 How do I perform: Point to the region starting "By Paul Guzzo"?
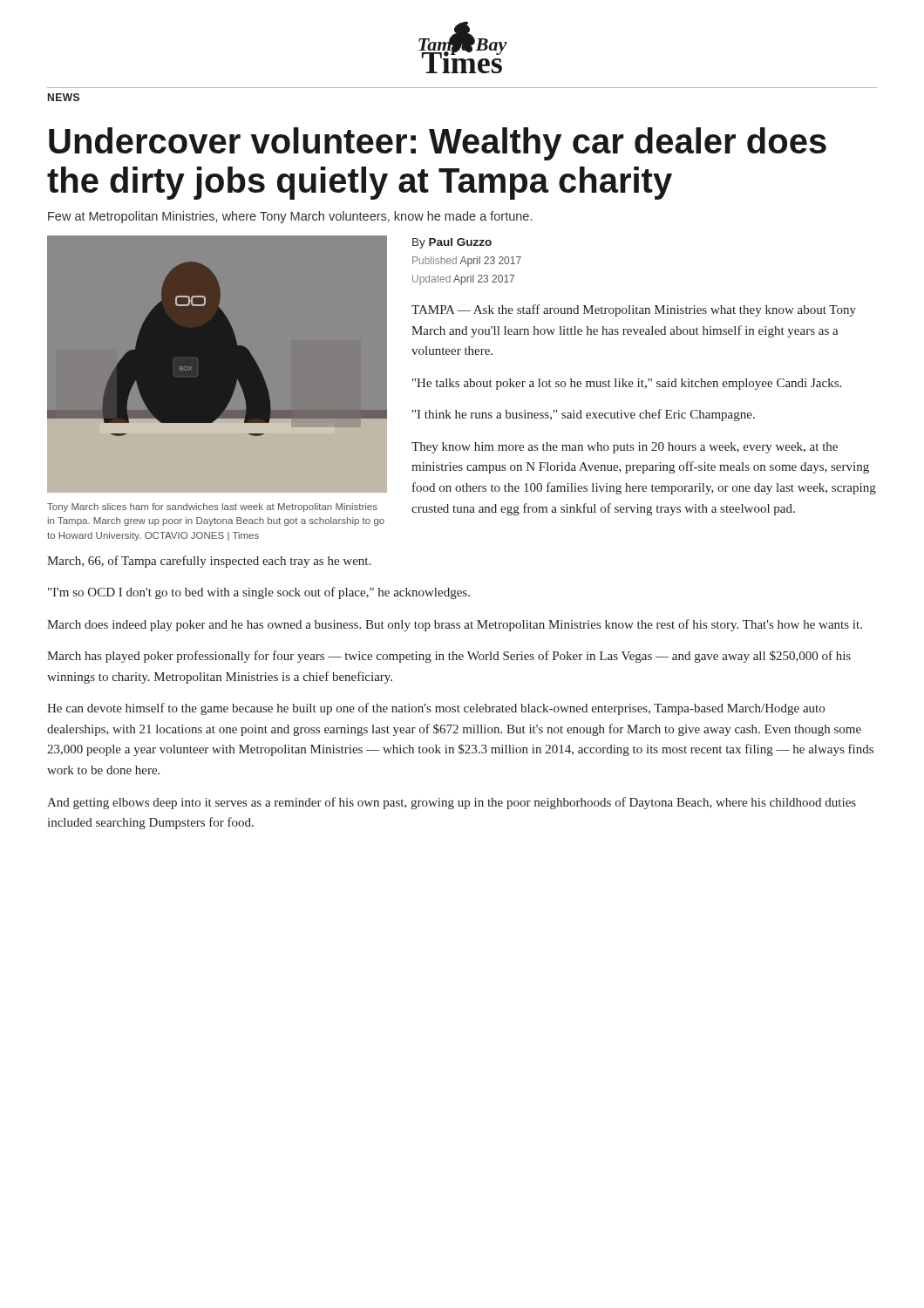(x=452, y=242)
